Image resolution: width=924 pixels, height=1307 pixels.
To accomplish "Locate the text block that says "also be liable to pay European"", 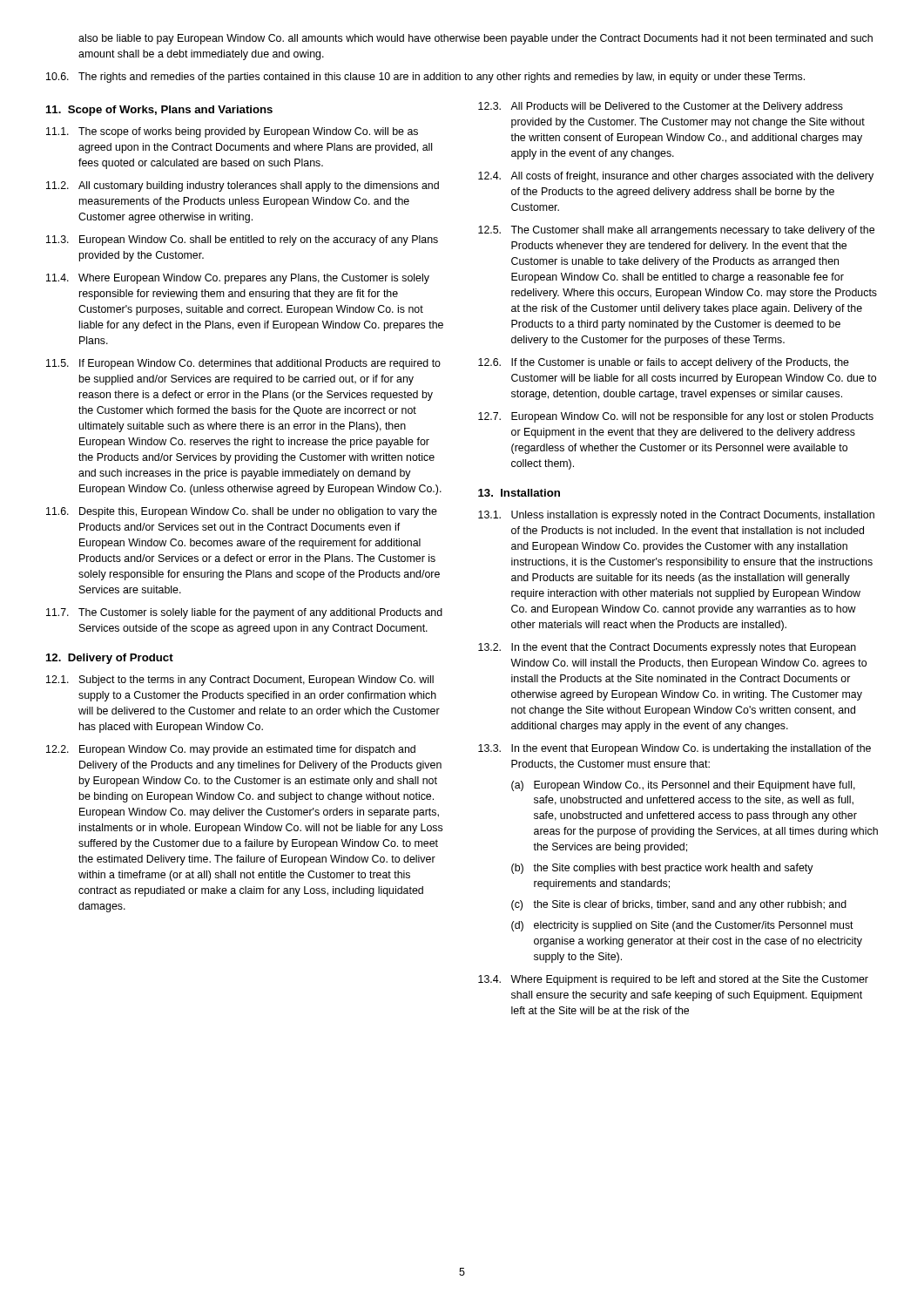I will (476, 46).
